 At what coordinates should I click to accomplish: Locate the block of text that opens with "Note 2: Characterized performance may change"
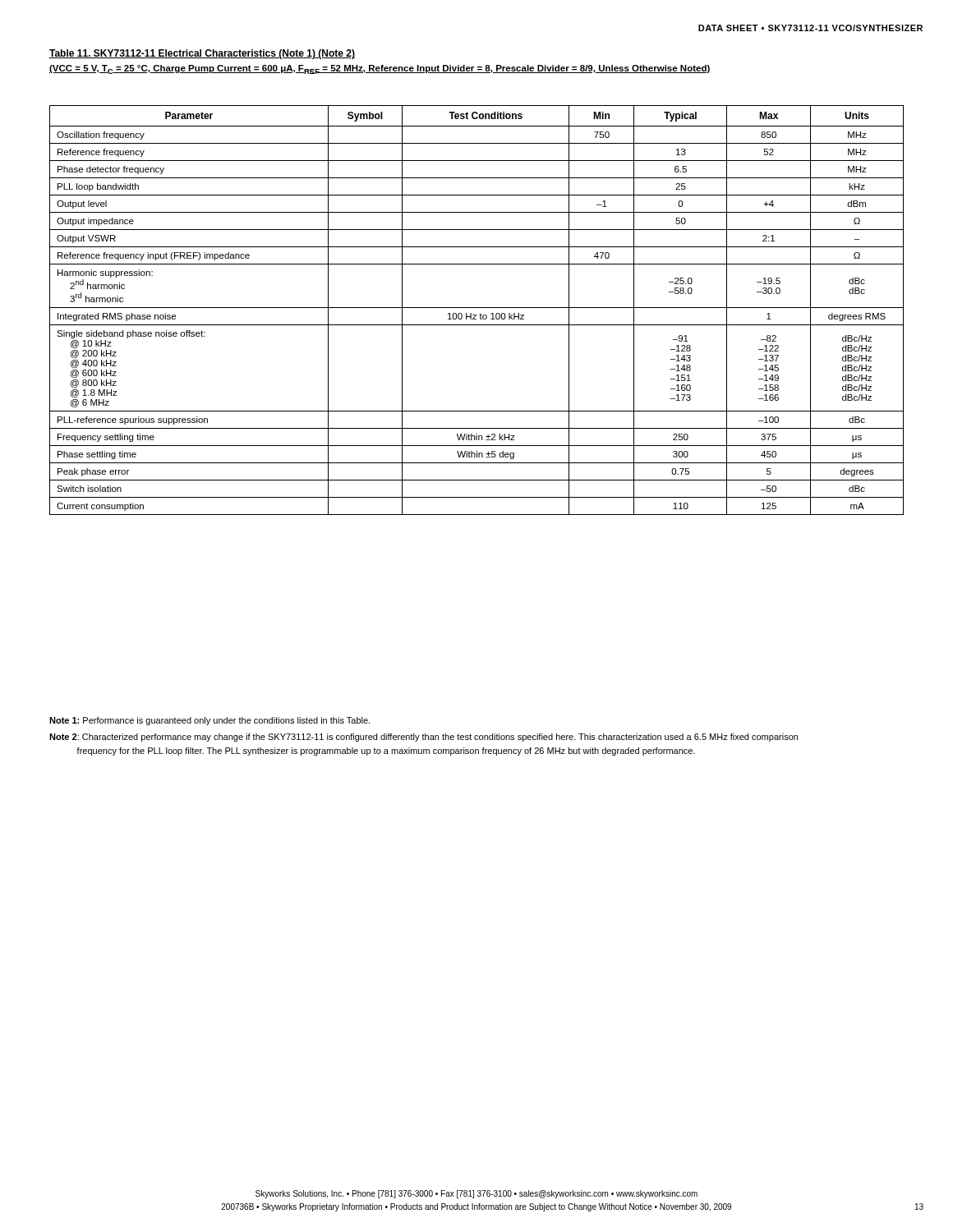point(476,744)
